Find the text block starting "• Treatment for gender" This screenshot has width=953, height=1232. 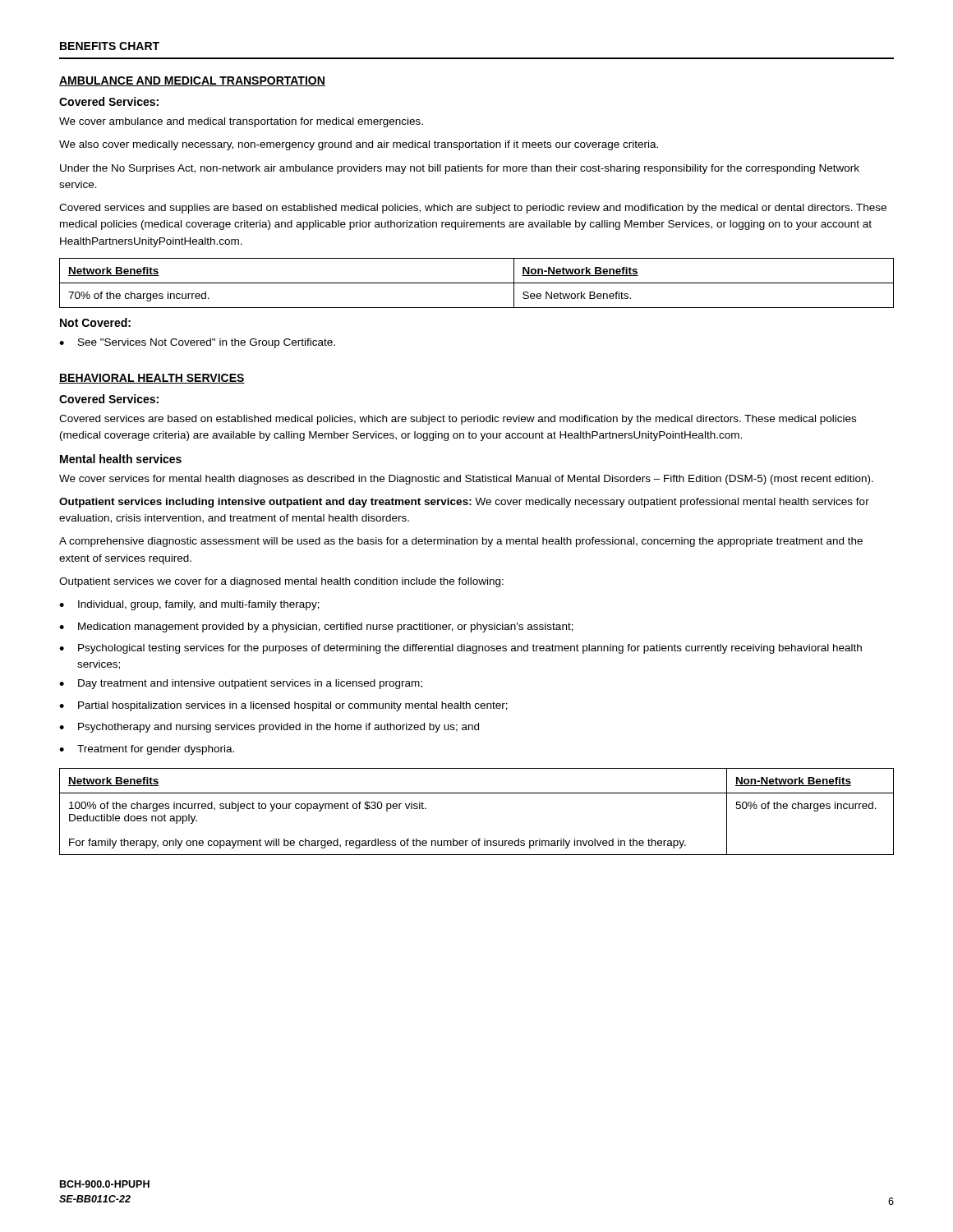[147, 750]
